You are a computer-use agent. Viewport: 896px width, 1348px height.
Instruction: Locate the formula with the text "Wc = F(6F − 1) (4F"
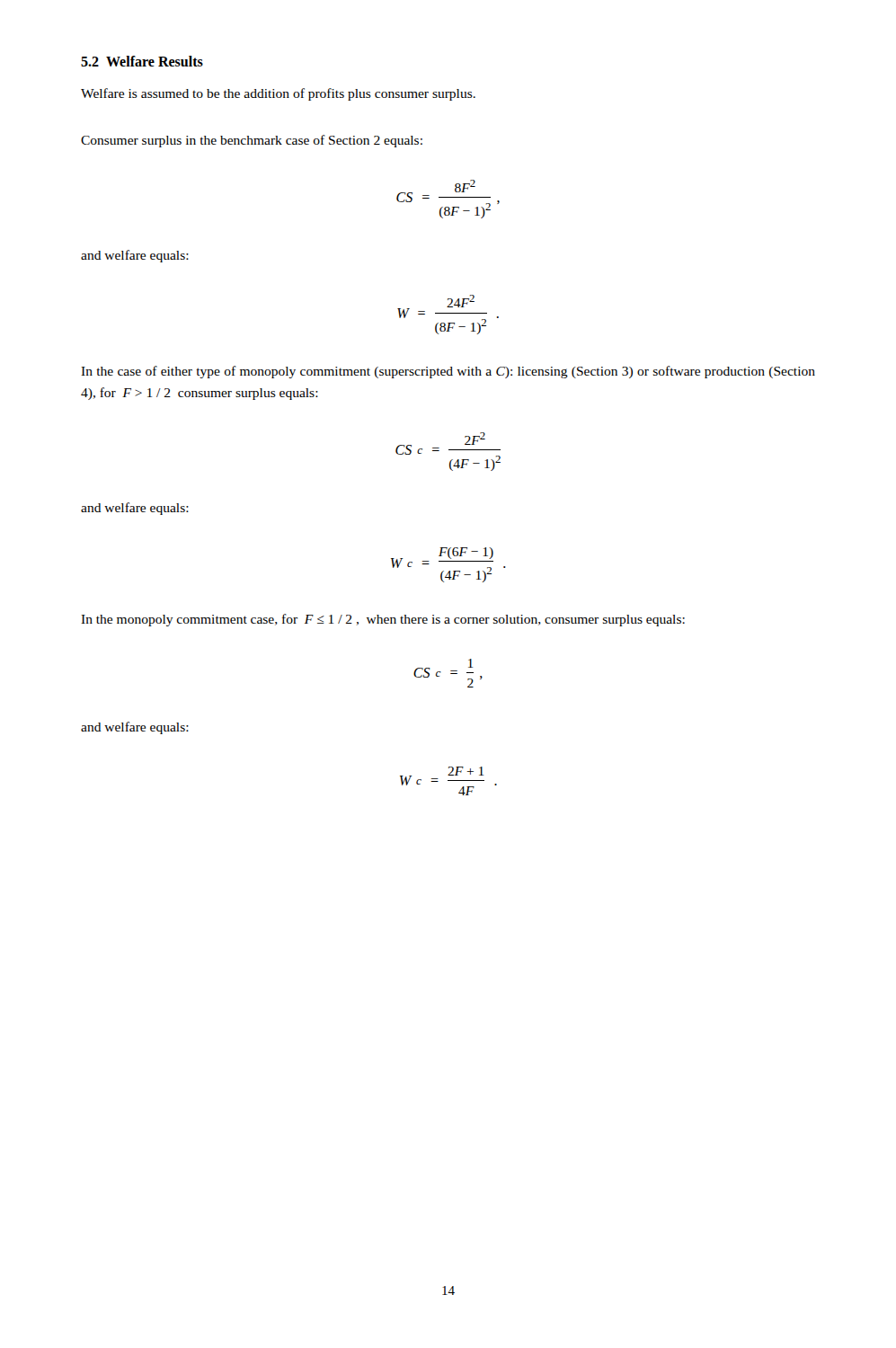point(448,564)
